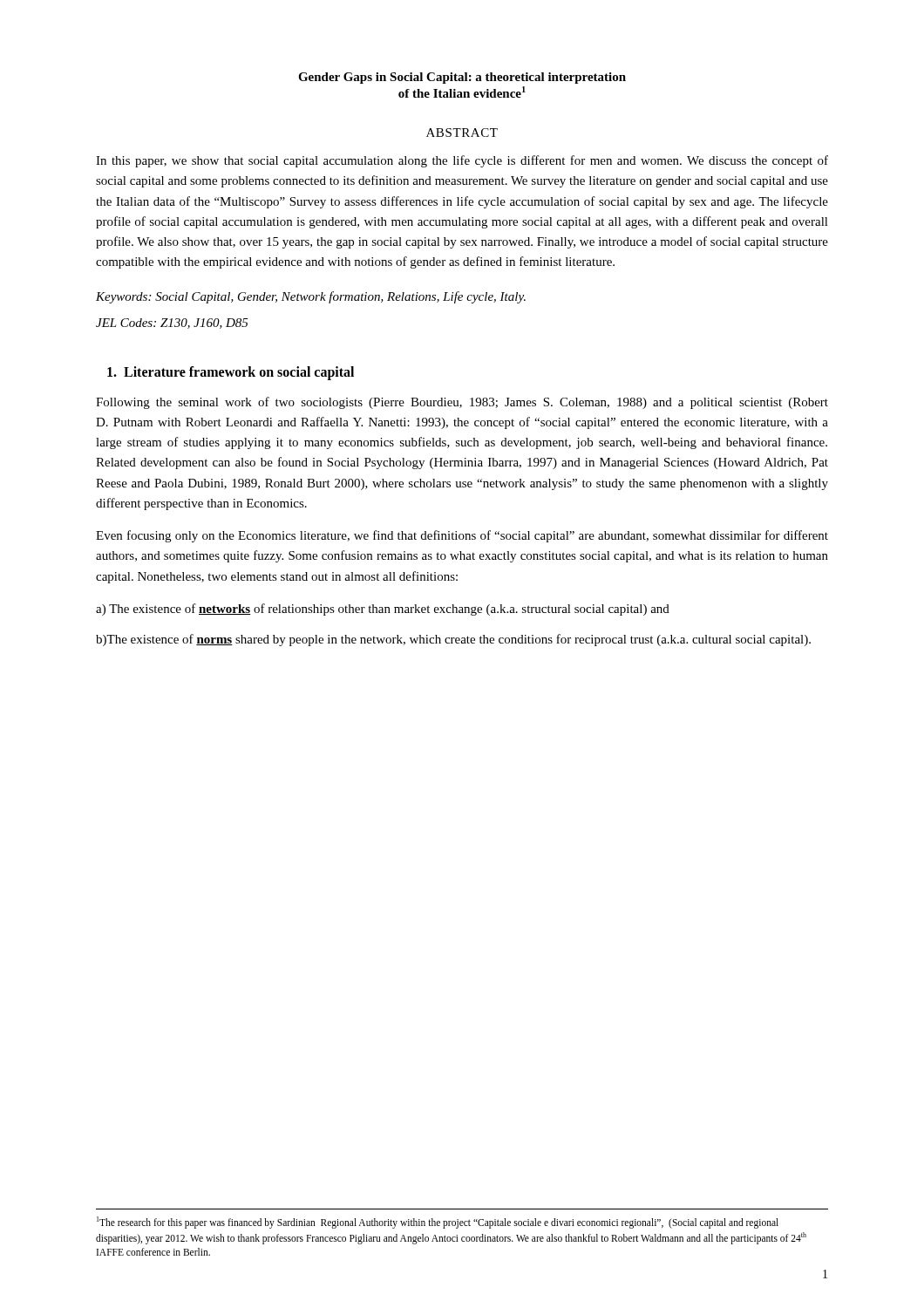Screen dimensions: 1308x924
Task: Locate the section header that opens with "1. Literature framework"
Action: point(225,371)
